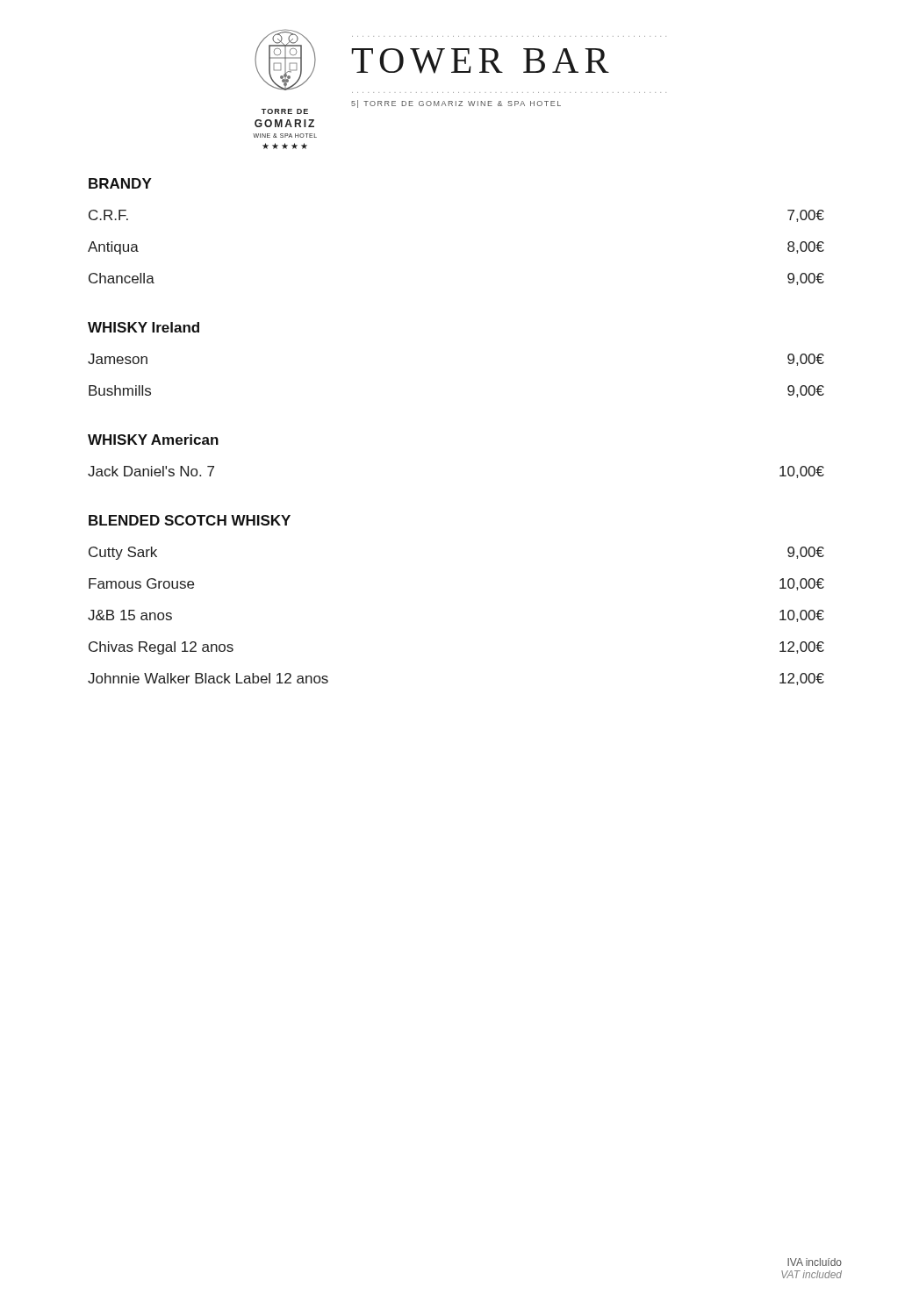Point to the passage starting "Chancella 9,00€"
The height and width of the screenshot is (1316, 912).
[117, 279]
